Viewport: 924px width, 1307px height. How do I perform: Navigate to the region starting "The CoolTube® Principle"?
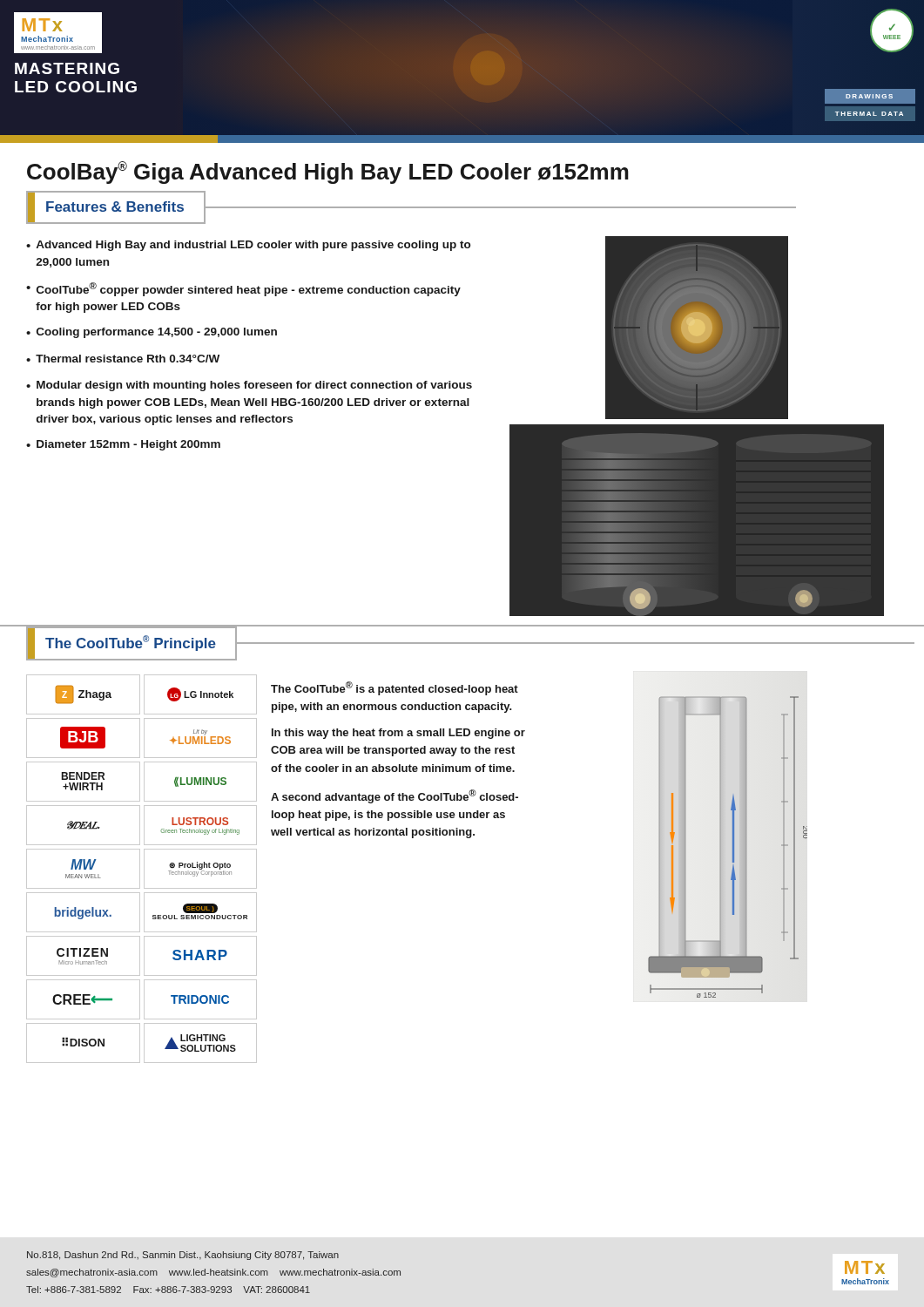pyautogui.click(x=132, y=643)
